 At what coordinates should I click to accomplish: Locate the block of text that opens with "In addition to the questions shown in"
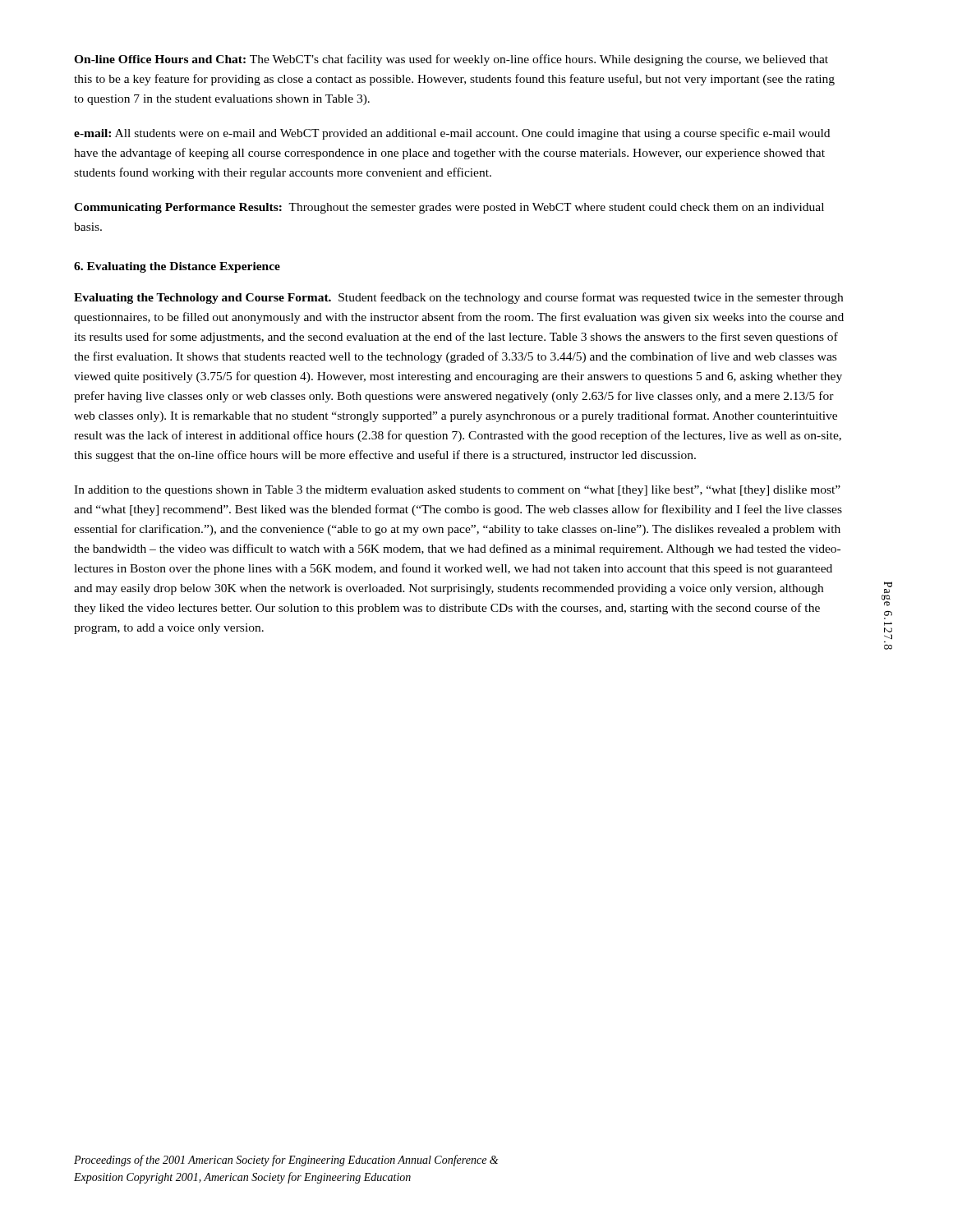pyautogui.click(x=458, y=558)
